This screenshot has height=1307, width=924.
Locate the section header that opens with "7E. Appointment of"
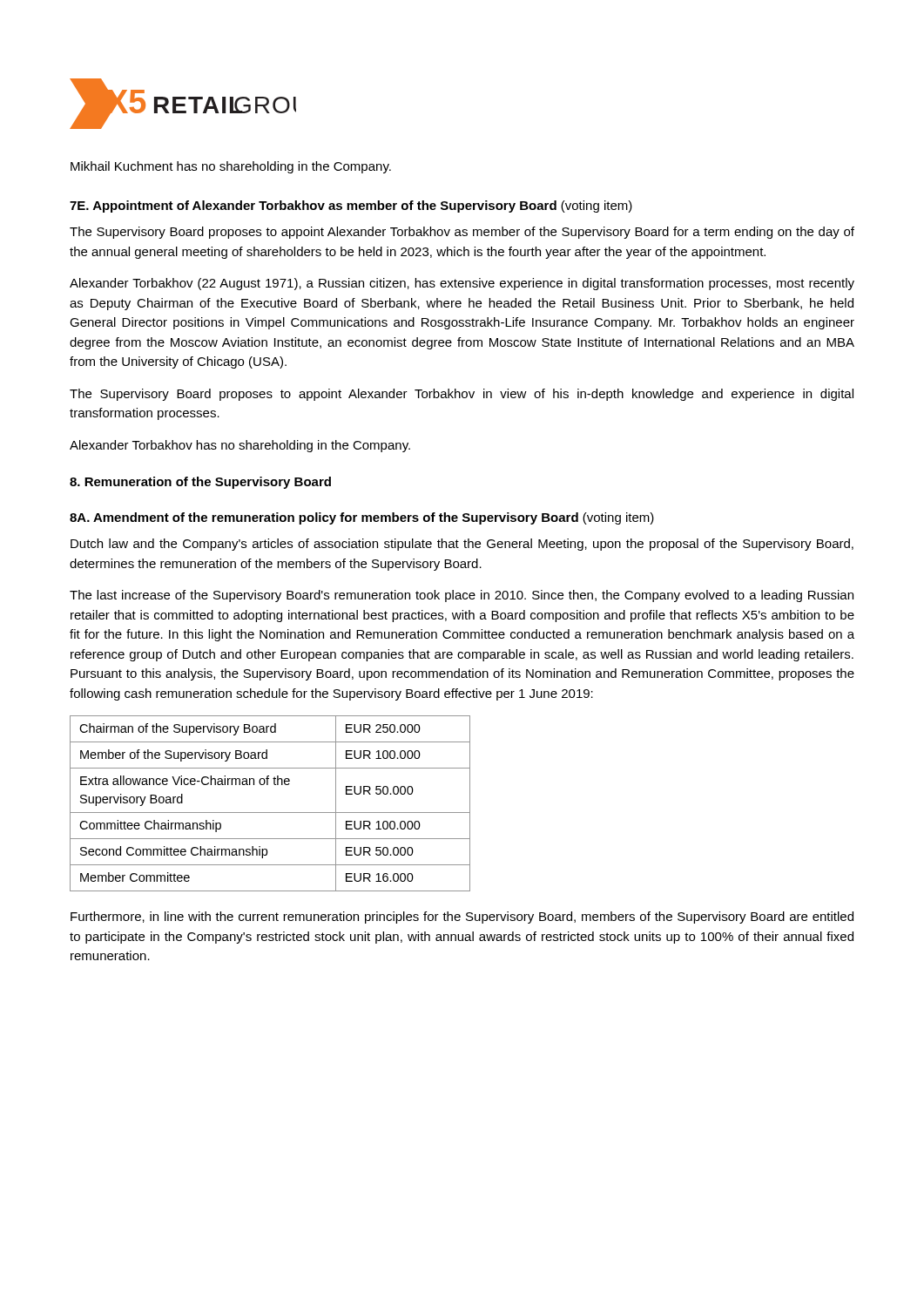[462, 205]
